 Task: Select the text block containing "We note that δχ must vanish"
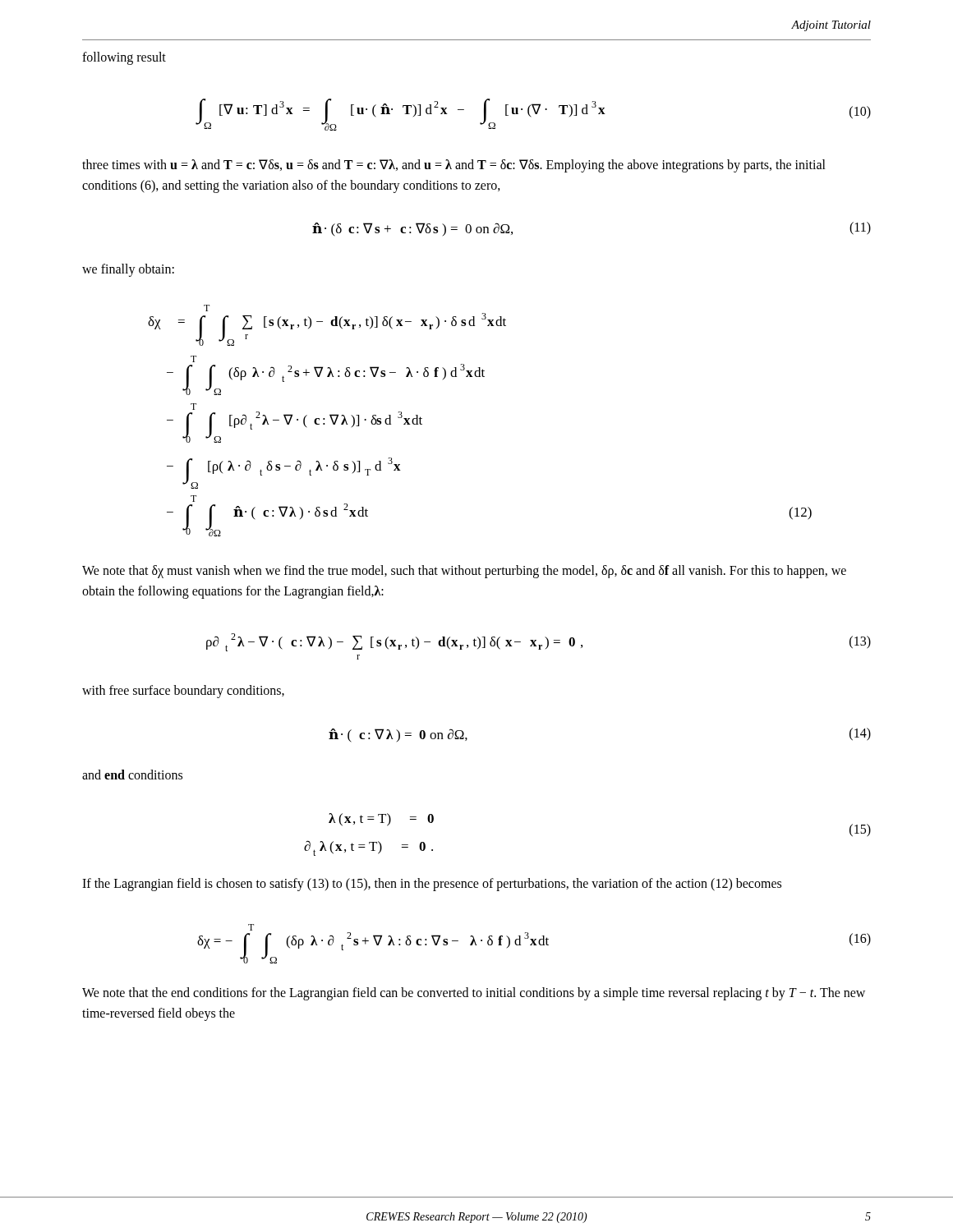[x=464, y=581]
